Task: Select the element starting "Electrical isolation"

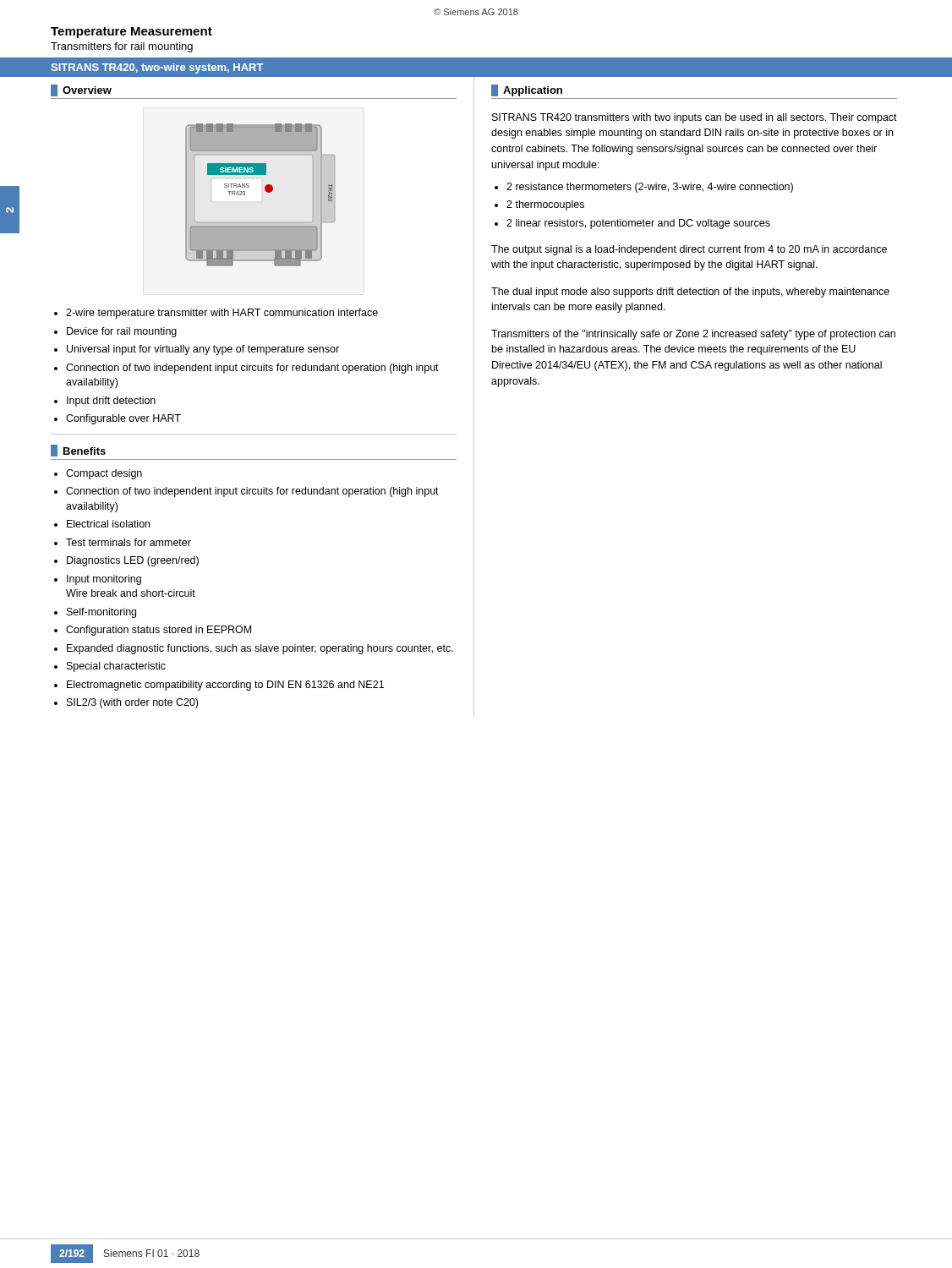Action: tap(108, 524)
